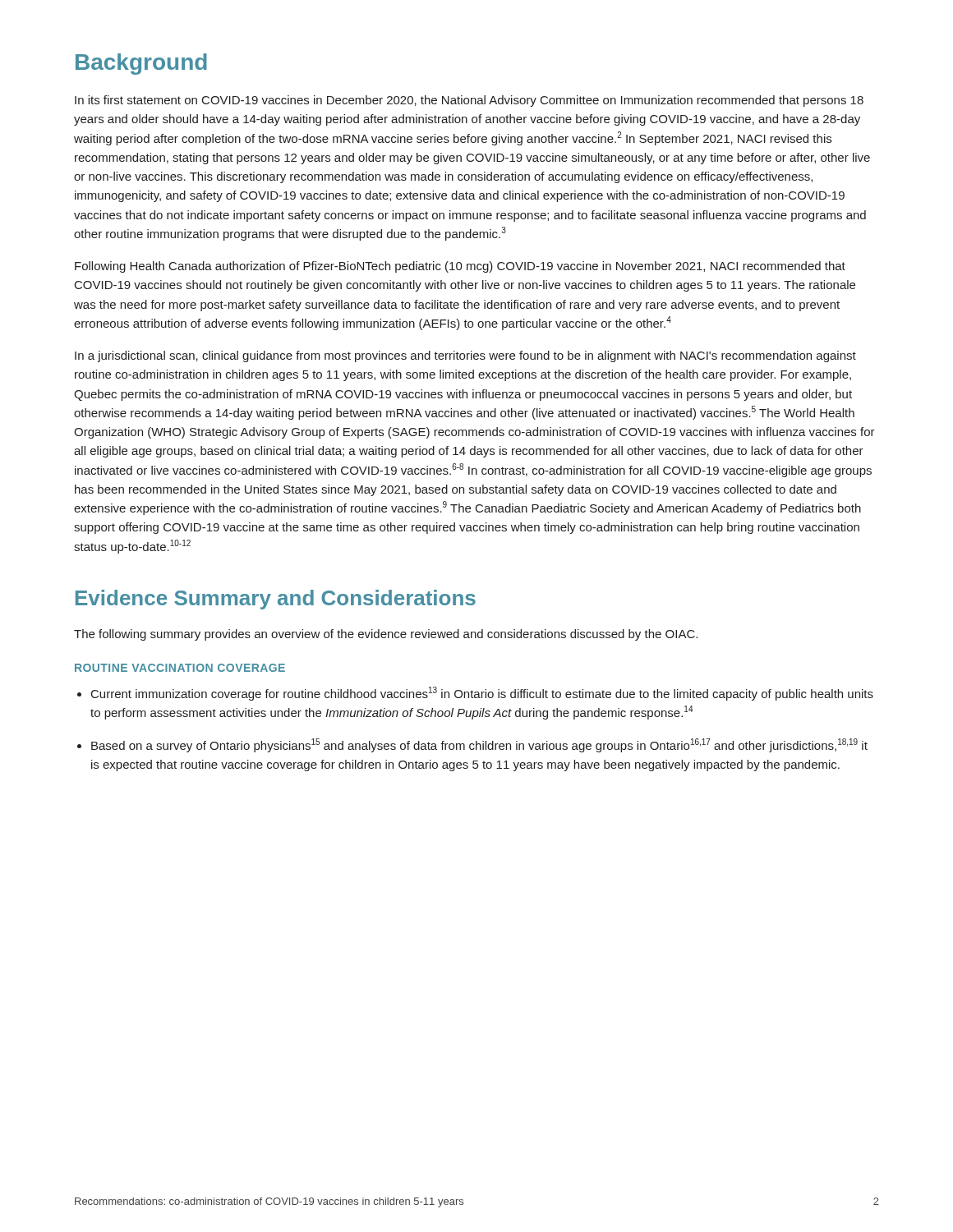Point to the element starting "Based on a survey"
The height and width of the screenshot is (1232, 953).
(485, 755)
